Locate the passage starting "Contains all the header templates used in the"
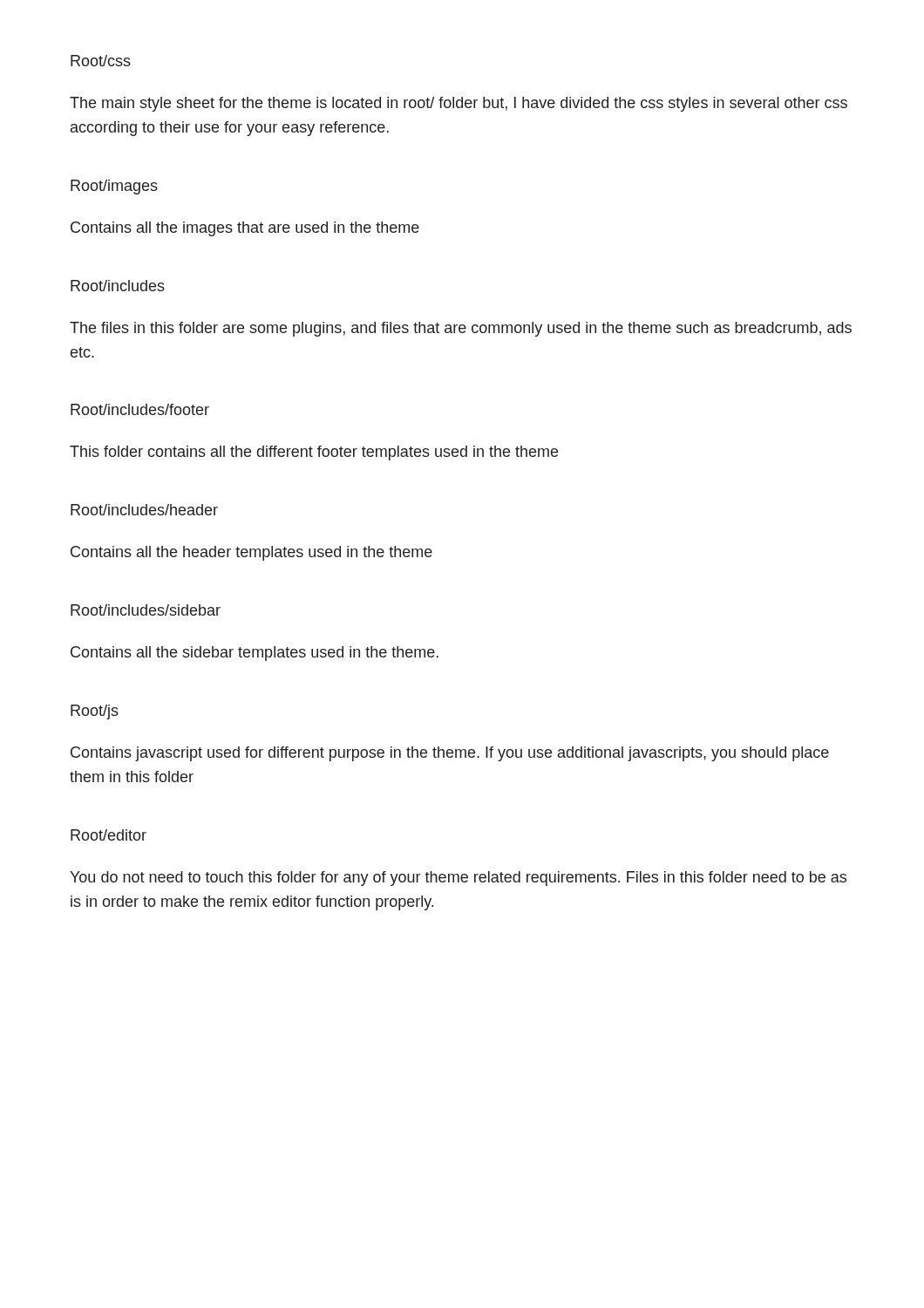The image size is (924, 1308). 251,552
